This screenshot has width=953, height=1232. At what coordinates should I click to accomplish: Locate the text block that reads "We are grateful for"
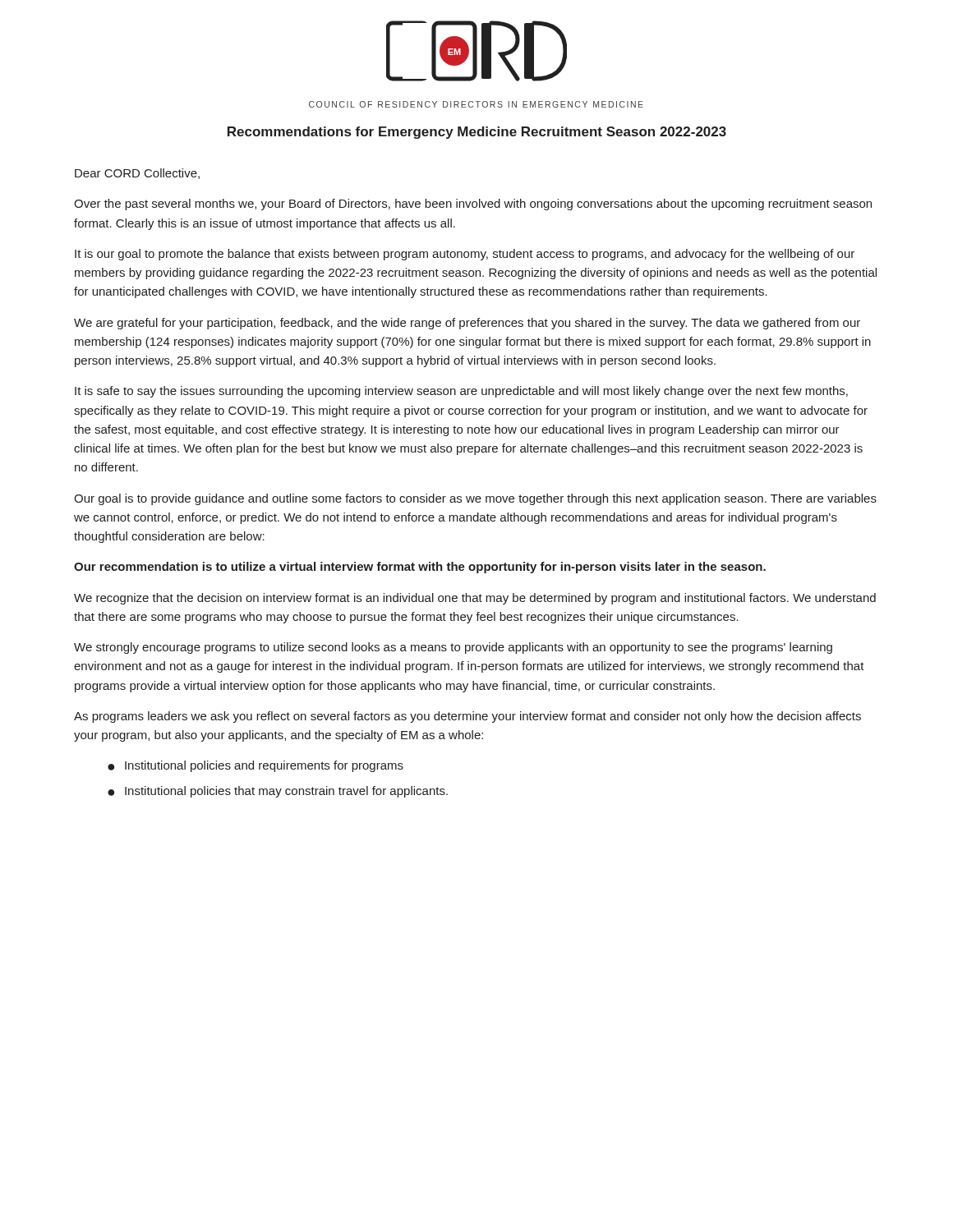pyautogui.click(x=473, y=341)
